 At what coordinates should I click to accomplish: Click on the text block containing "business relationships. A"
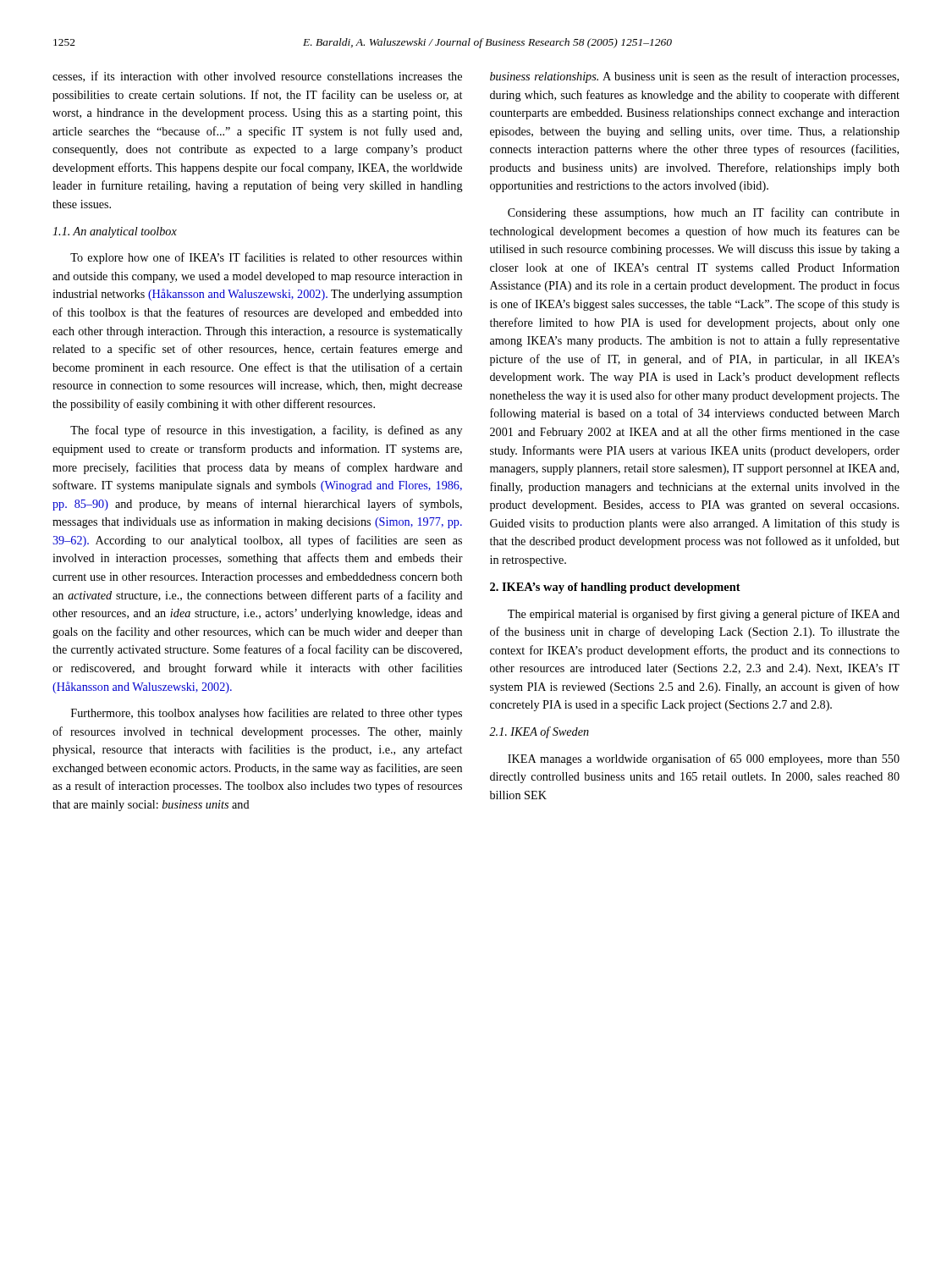(x=695, y=132)
